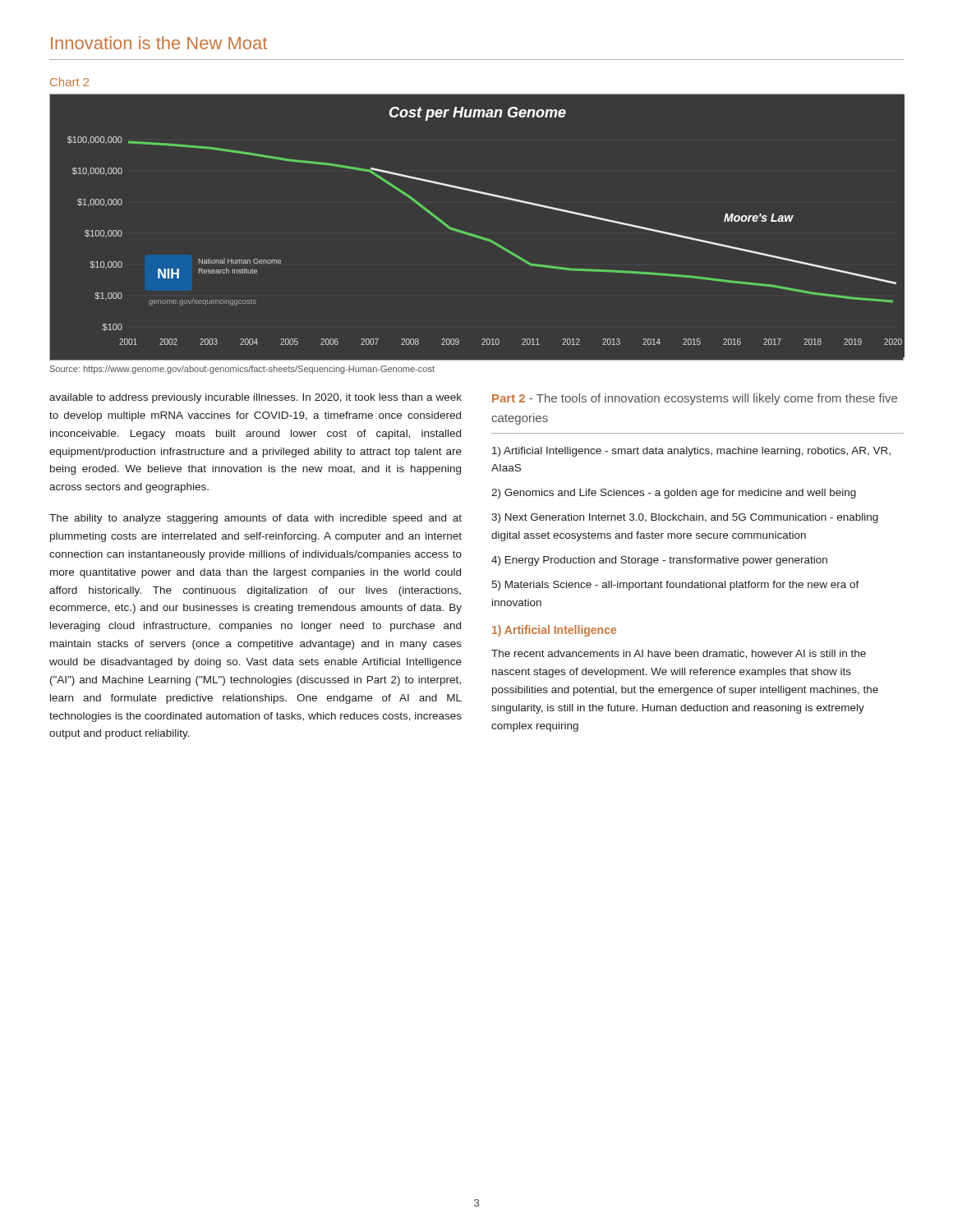Click on the text block that says "available to address previously incurable"
This screenshot has height=1232, width=953.
(x=255, y=566)
